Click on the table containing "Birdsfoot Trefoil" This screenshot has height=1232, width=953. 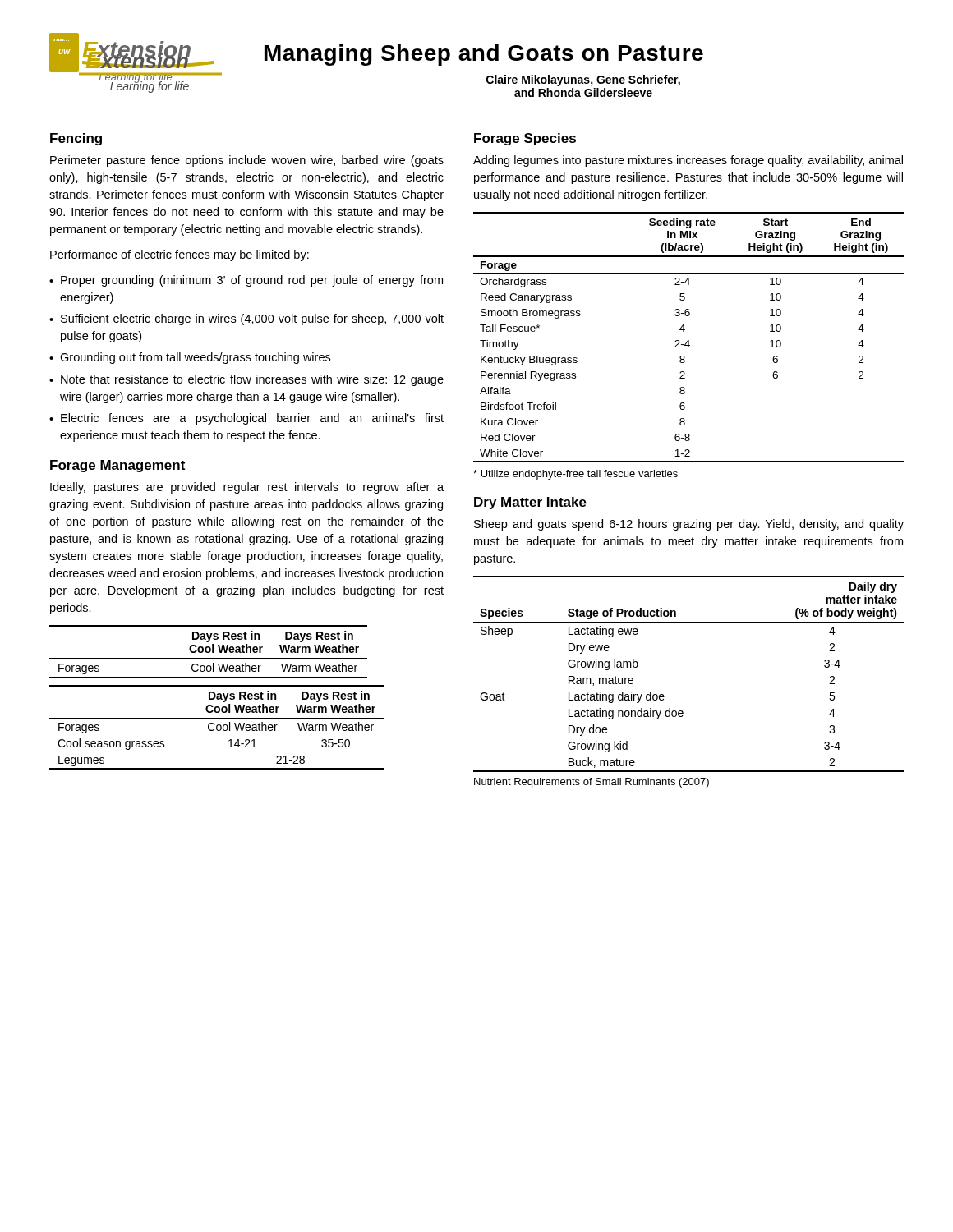[x=688, y=337]
